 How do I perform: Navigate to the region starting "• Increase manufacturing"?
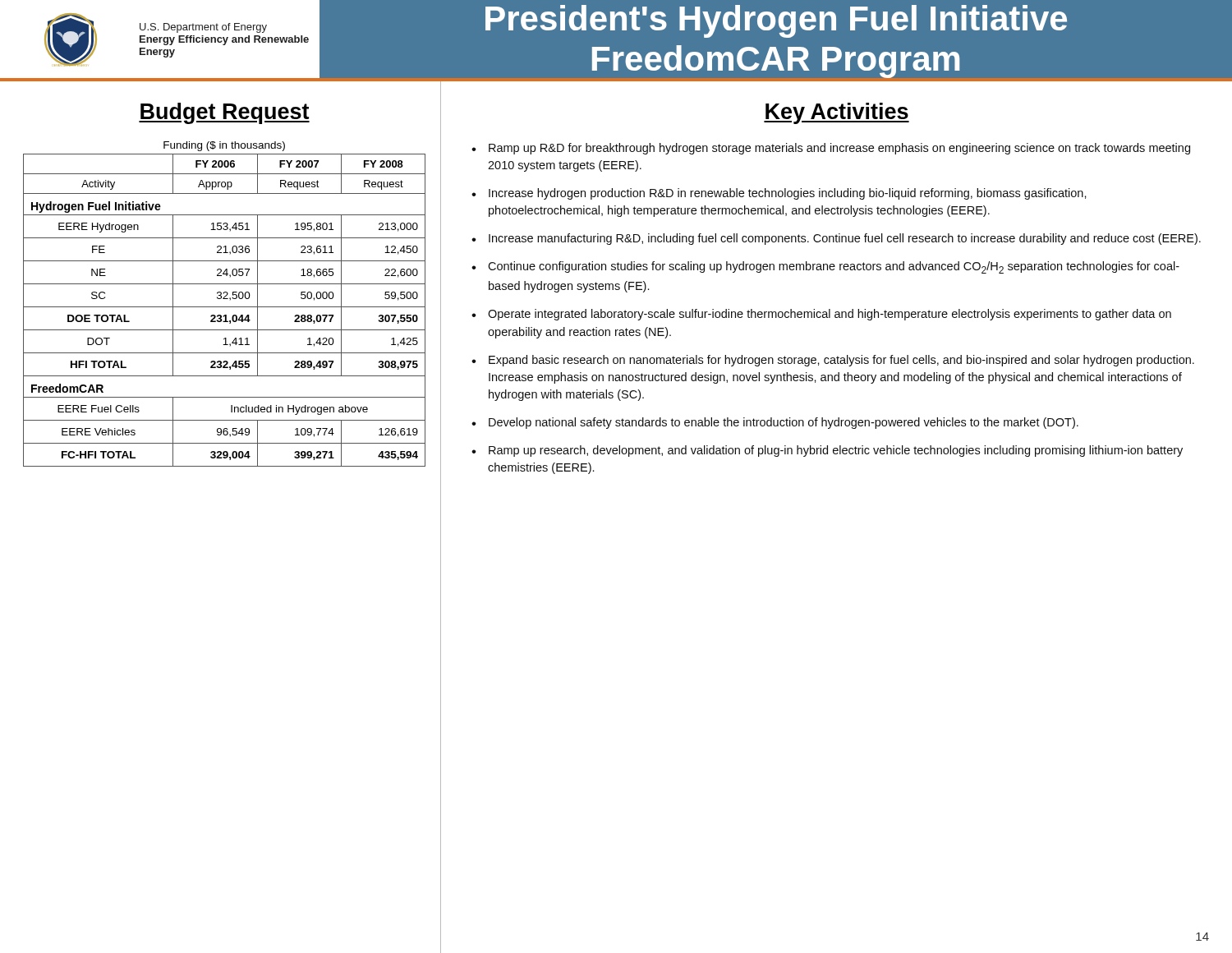click(836, 239)
